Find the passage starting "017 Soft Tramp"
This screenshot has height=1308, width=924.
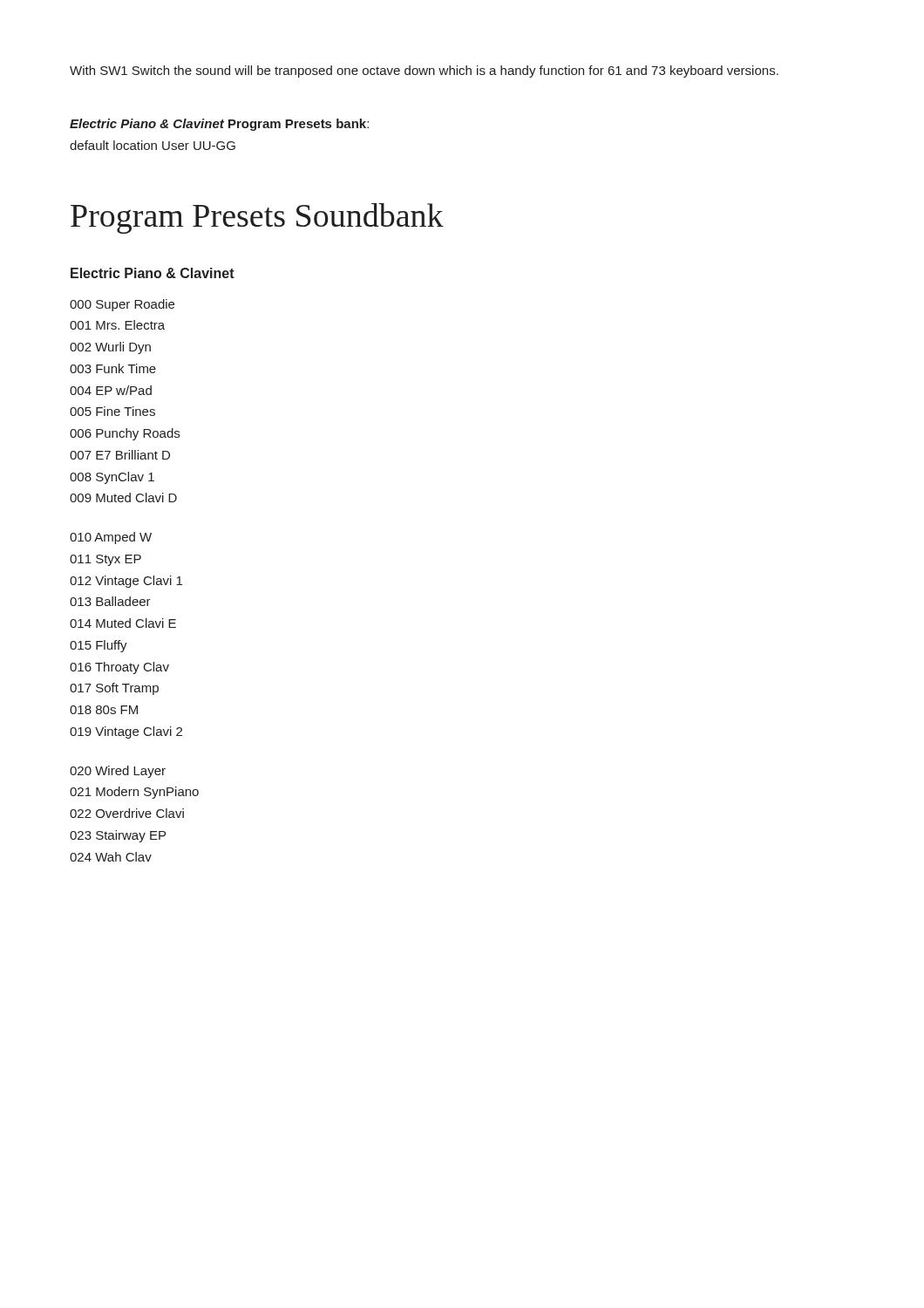click(x=114, y=688)
